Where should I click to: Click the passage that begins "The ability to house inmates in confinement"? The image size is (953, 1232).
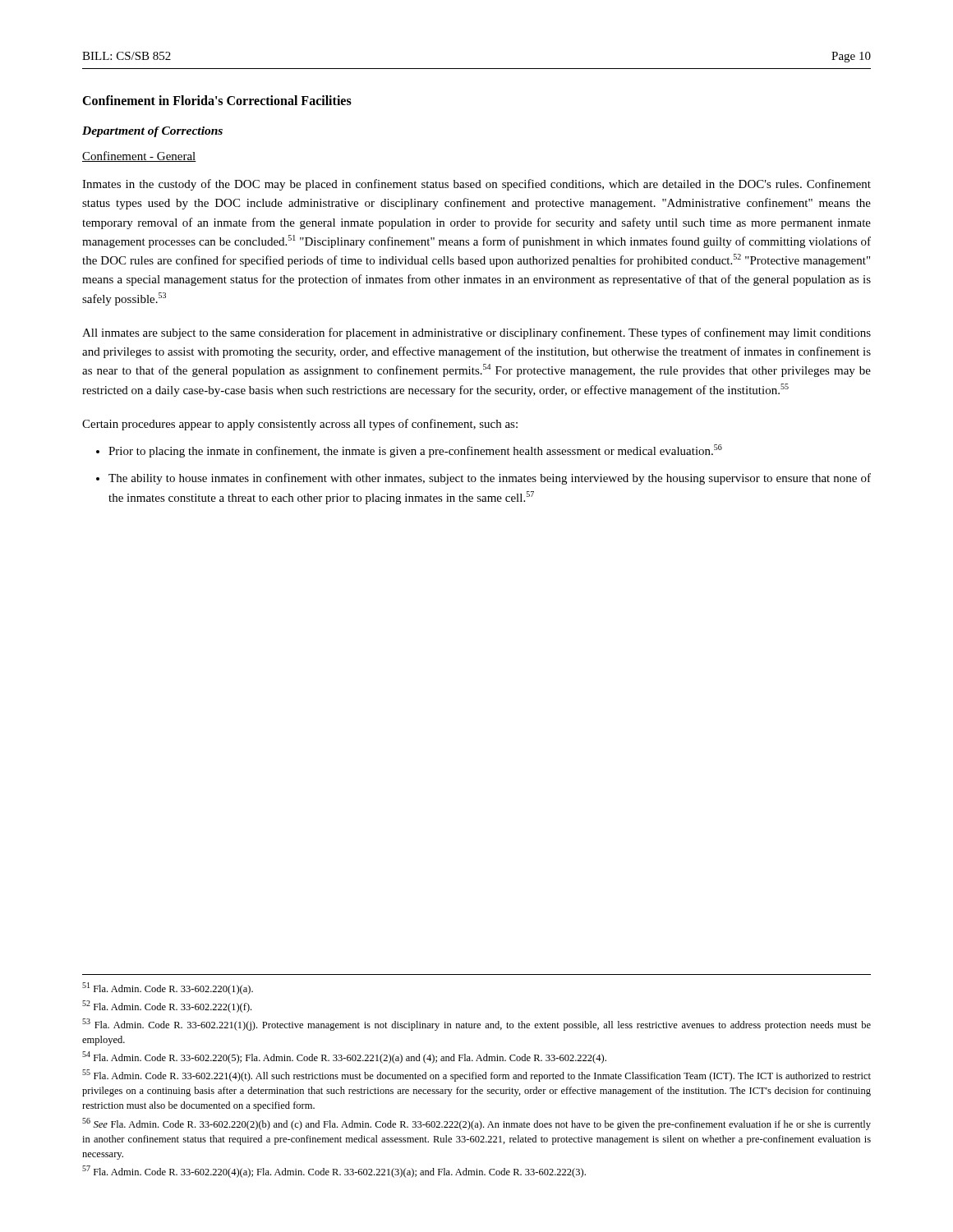pyautogui.click(x=490, y=488)
